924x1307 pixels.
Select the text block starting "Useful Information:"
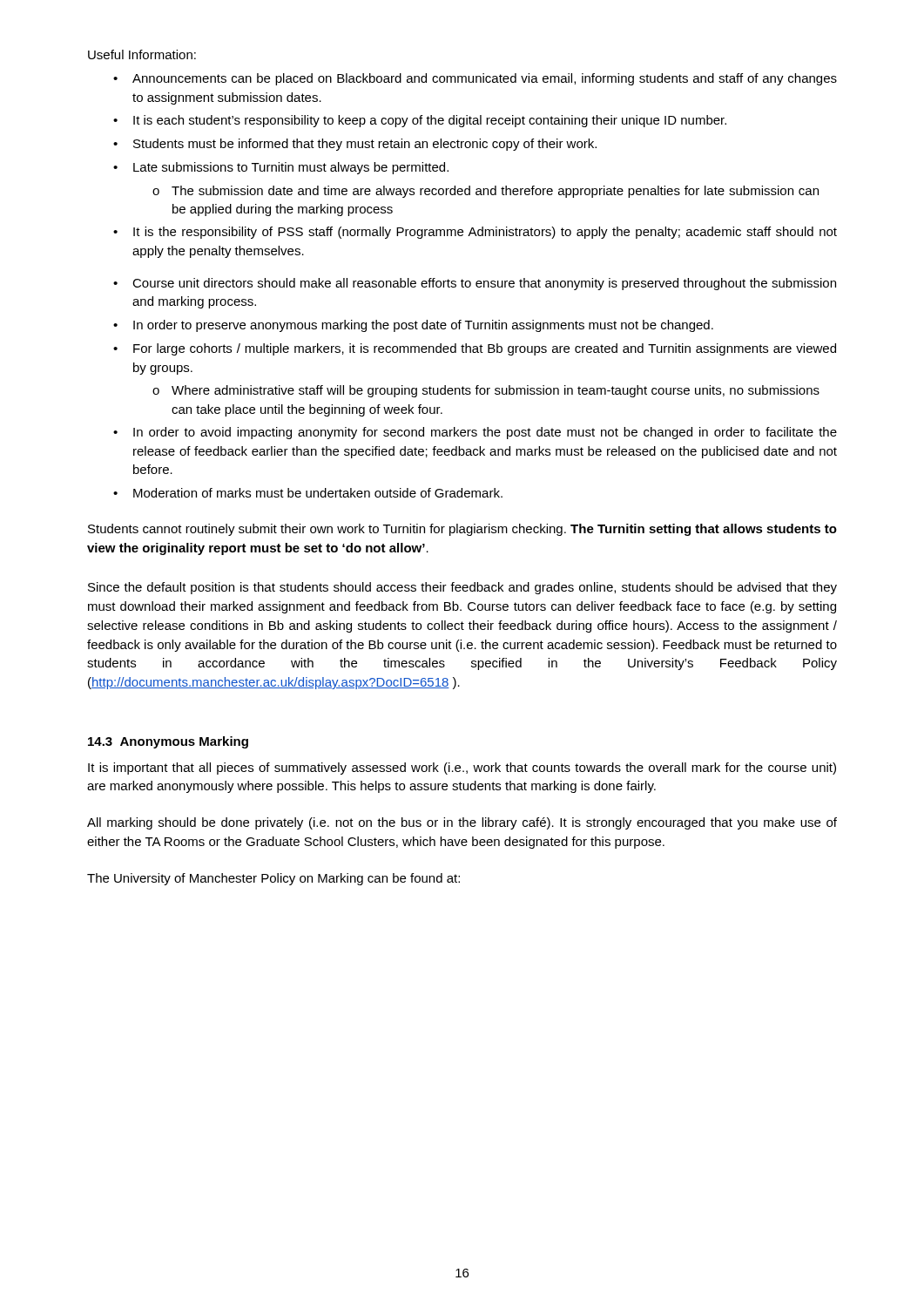coord(142,54)
